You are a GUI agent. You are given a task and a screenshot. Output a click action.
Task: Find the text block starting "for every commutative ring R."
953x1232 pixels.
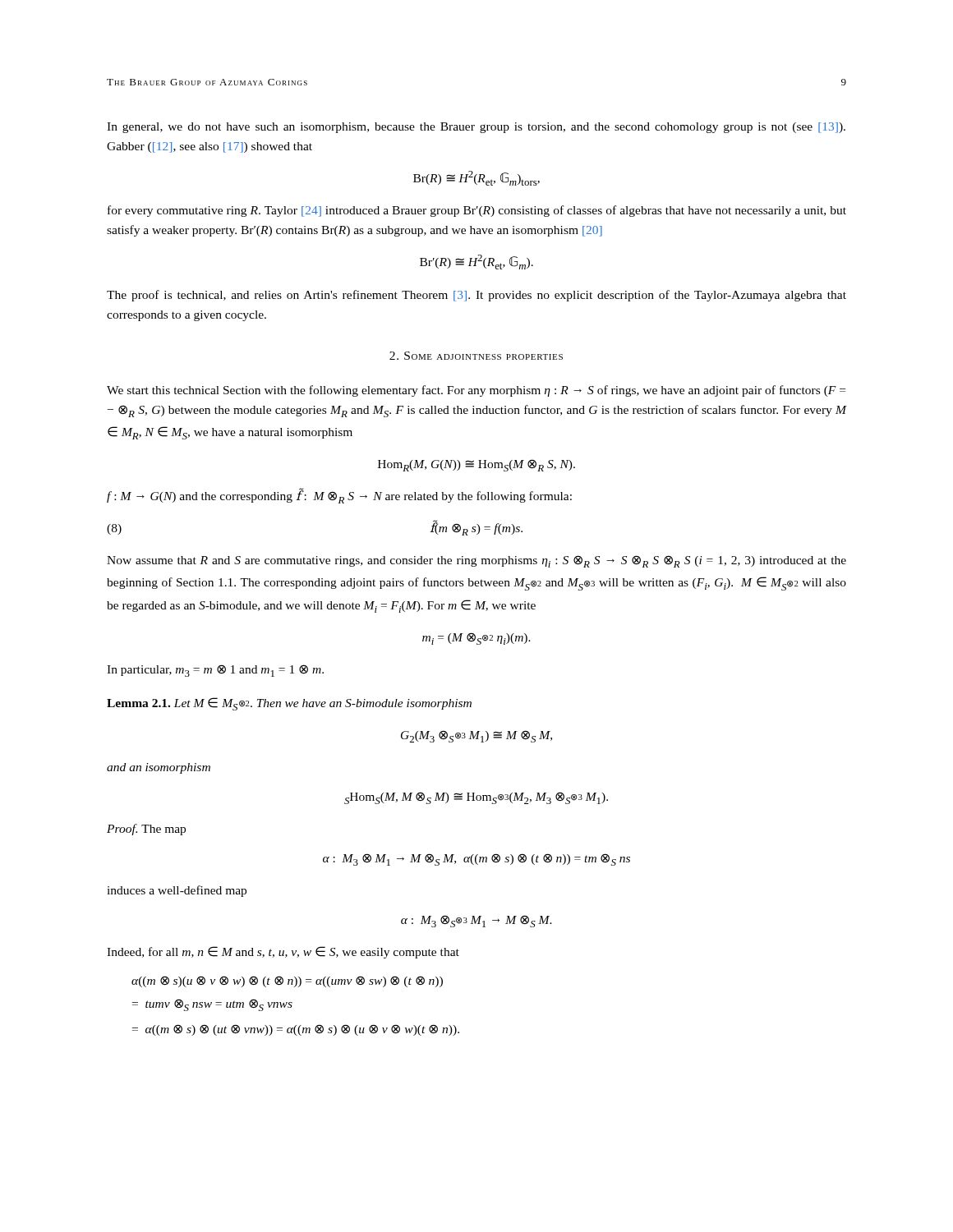click(476, 221)
